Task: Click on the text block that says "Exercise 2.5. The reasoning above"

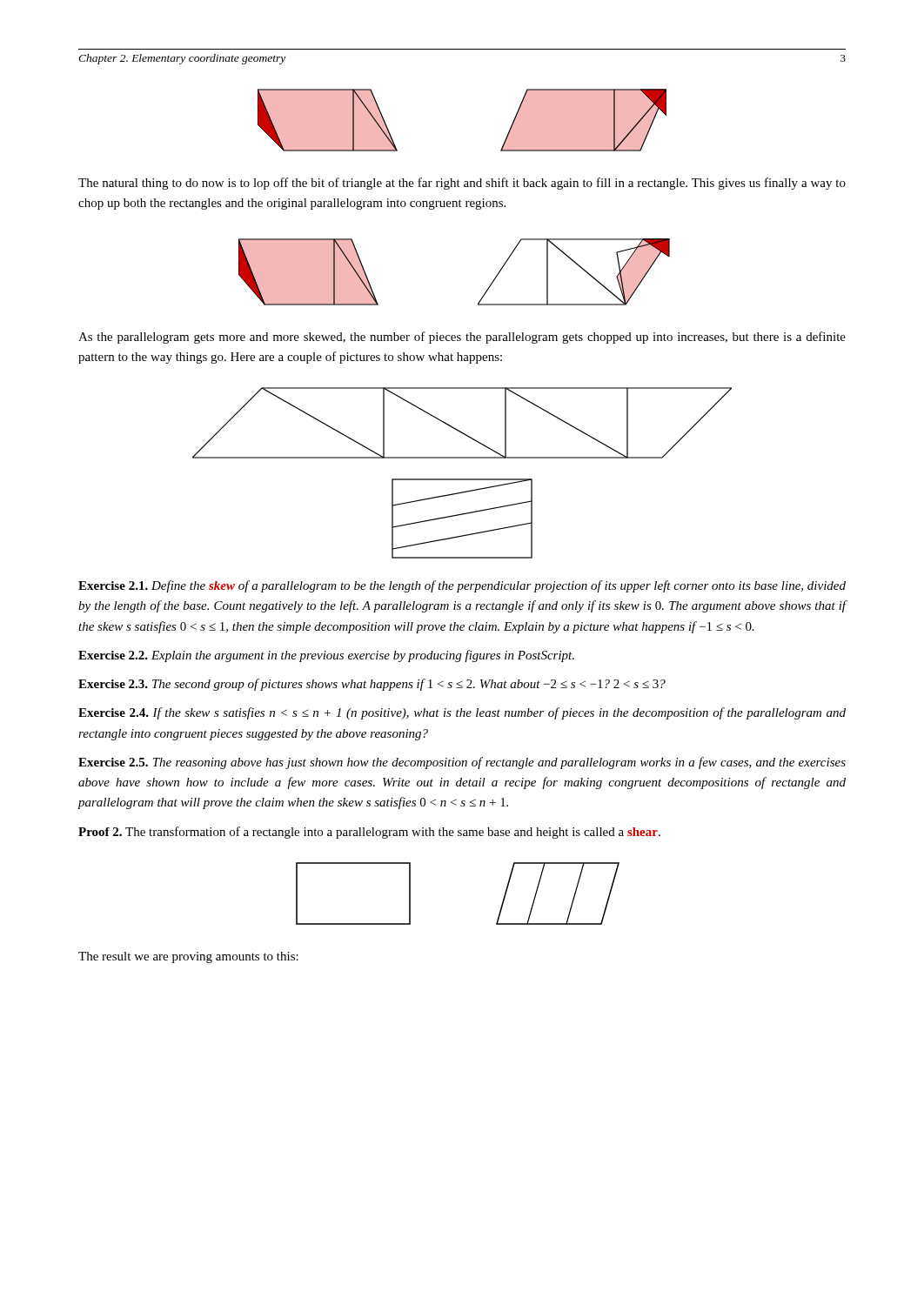Action: point(462,782)
